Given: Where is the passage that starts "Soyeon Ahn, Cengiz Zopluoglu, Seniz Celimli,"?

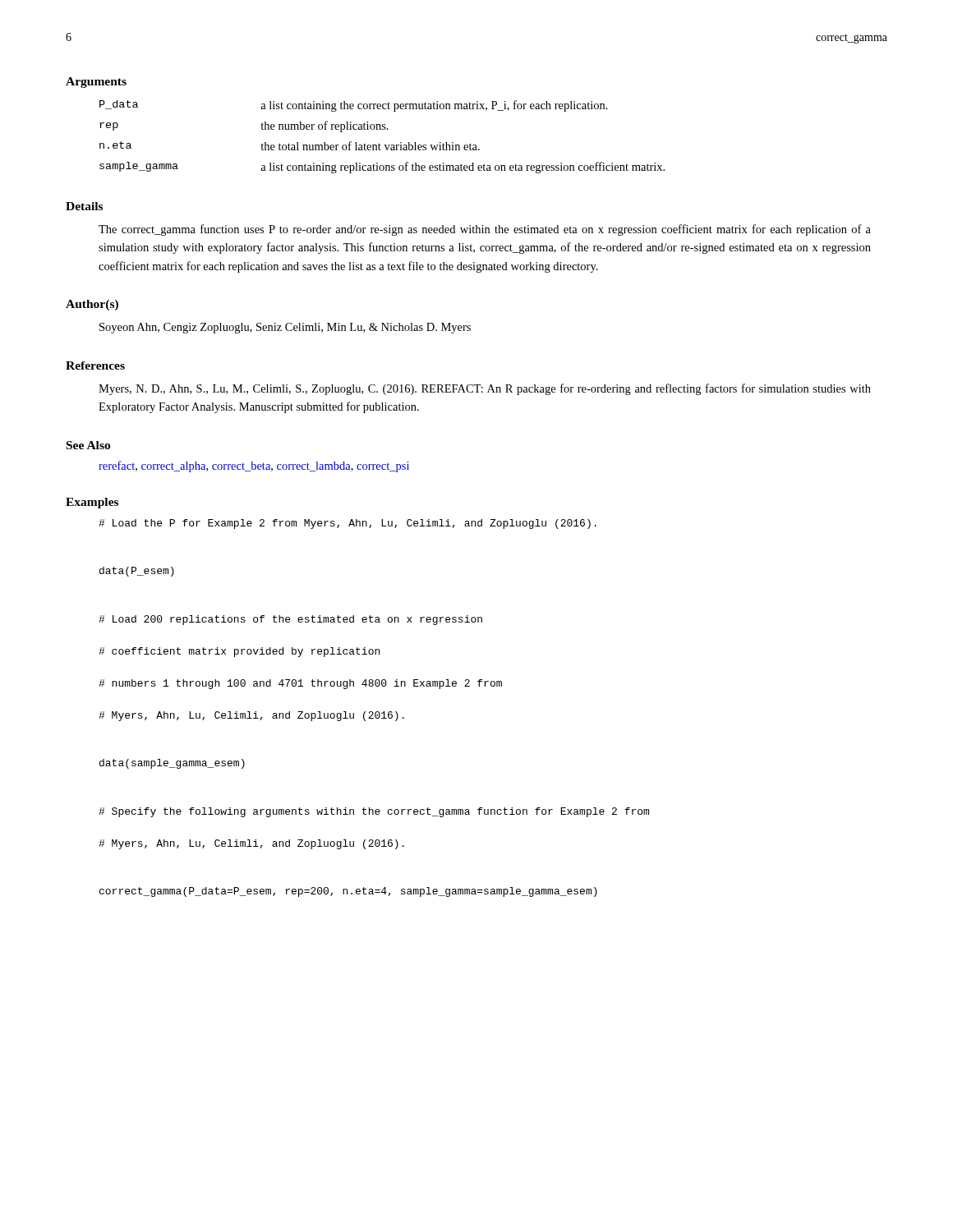Looking at the screenshot, I should [285, 327].
